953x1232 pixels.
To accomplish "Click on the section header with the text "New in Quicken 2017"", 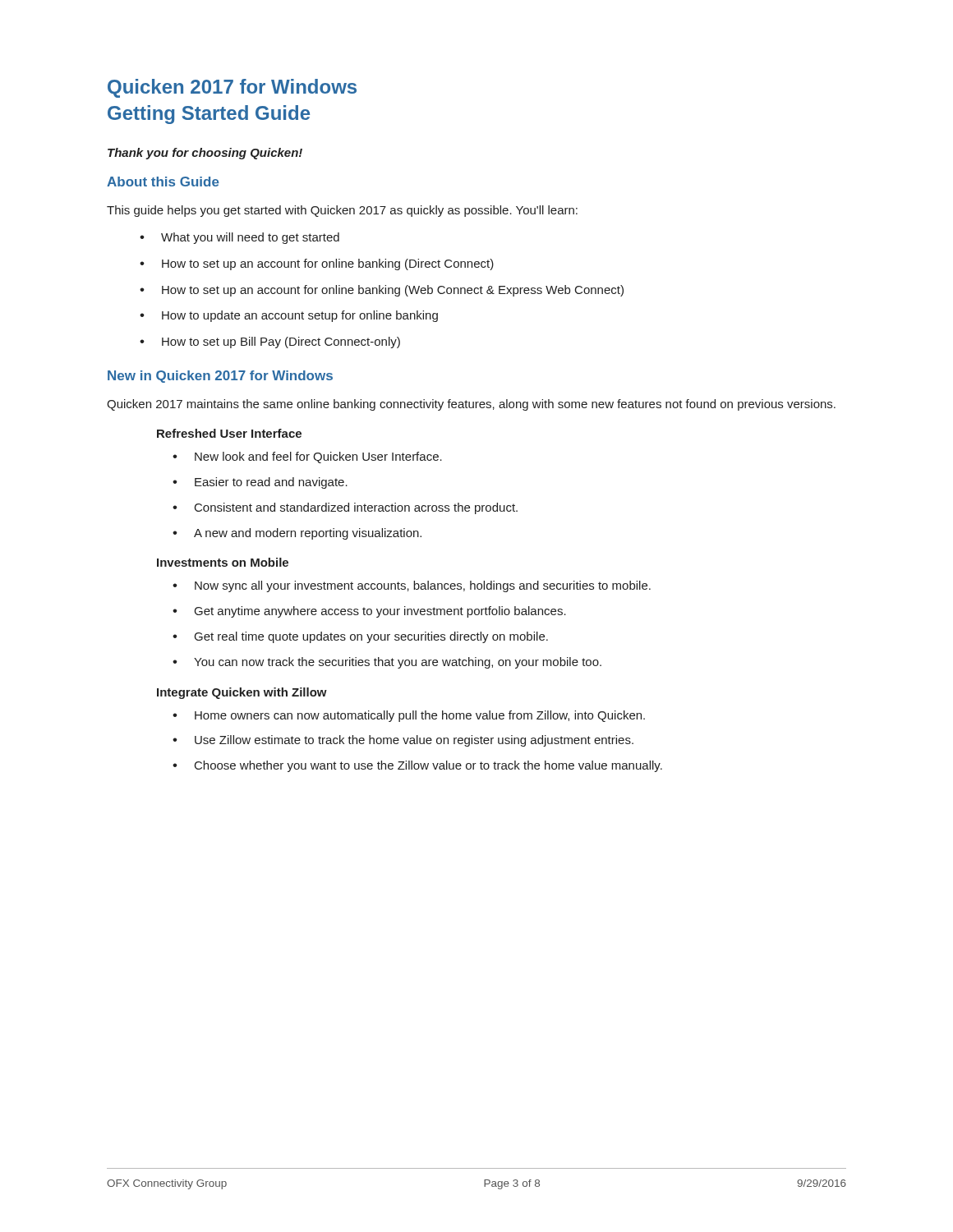I will 220,376.
